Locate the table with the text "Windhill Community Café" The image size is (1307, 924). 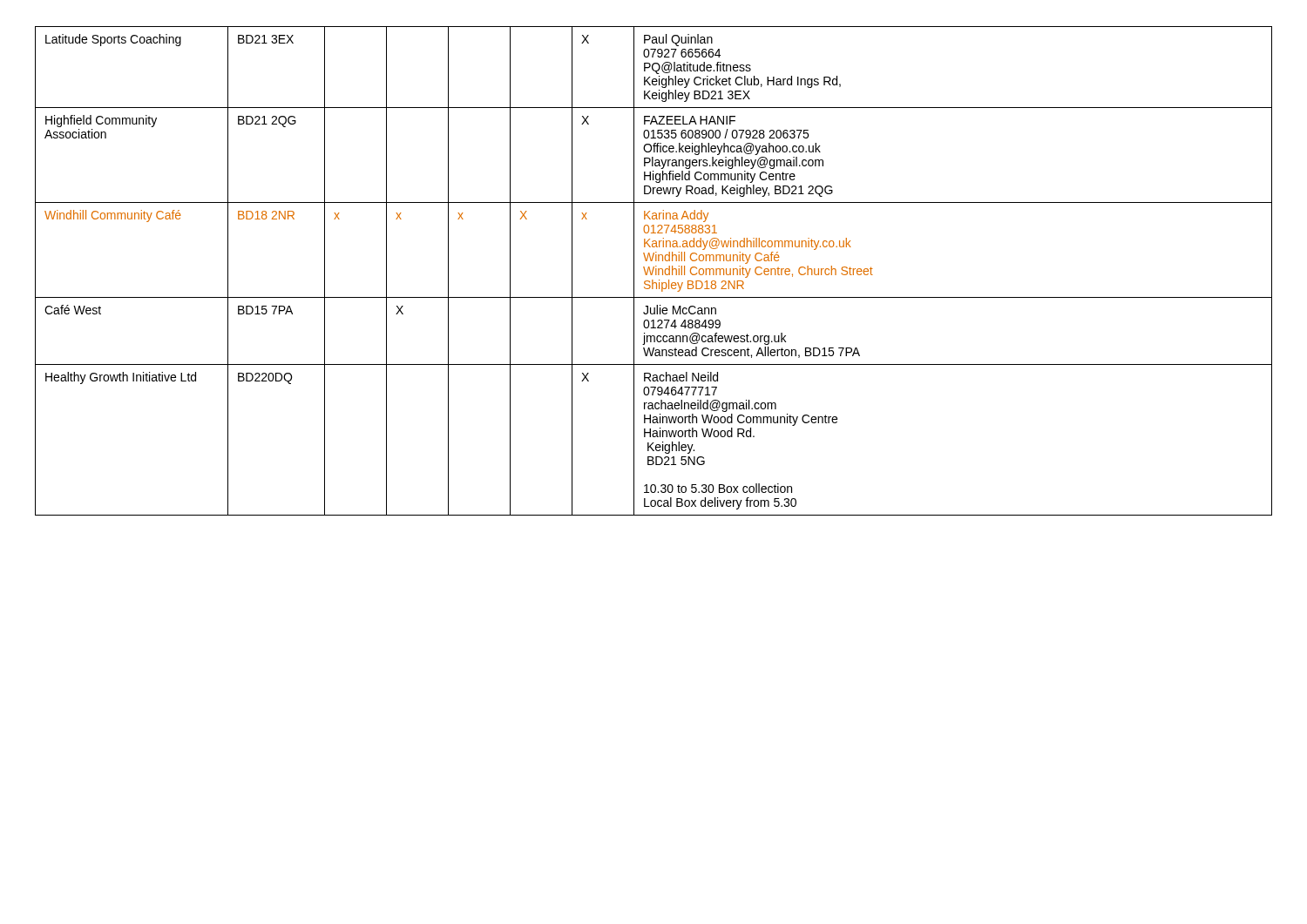click(x=654, y=271)
